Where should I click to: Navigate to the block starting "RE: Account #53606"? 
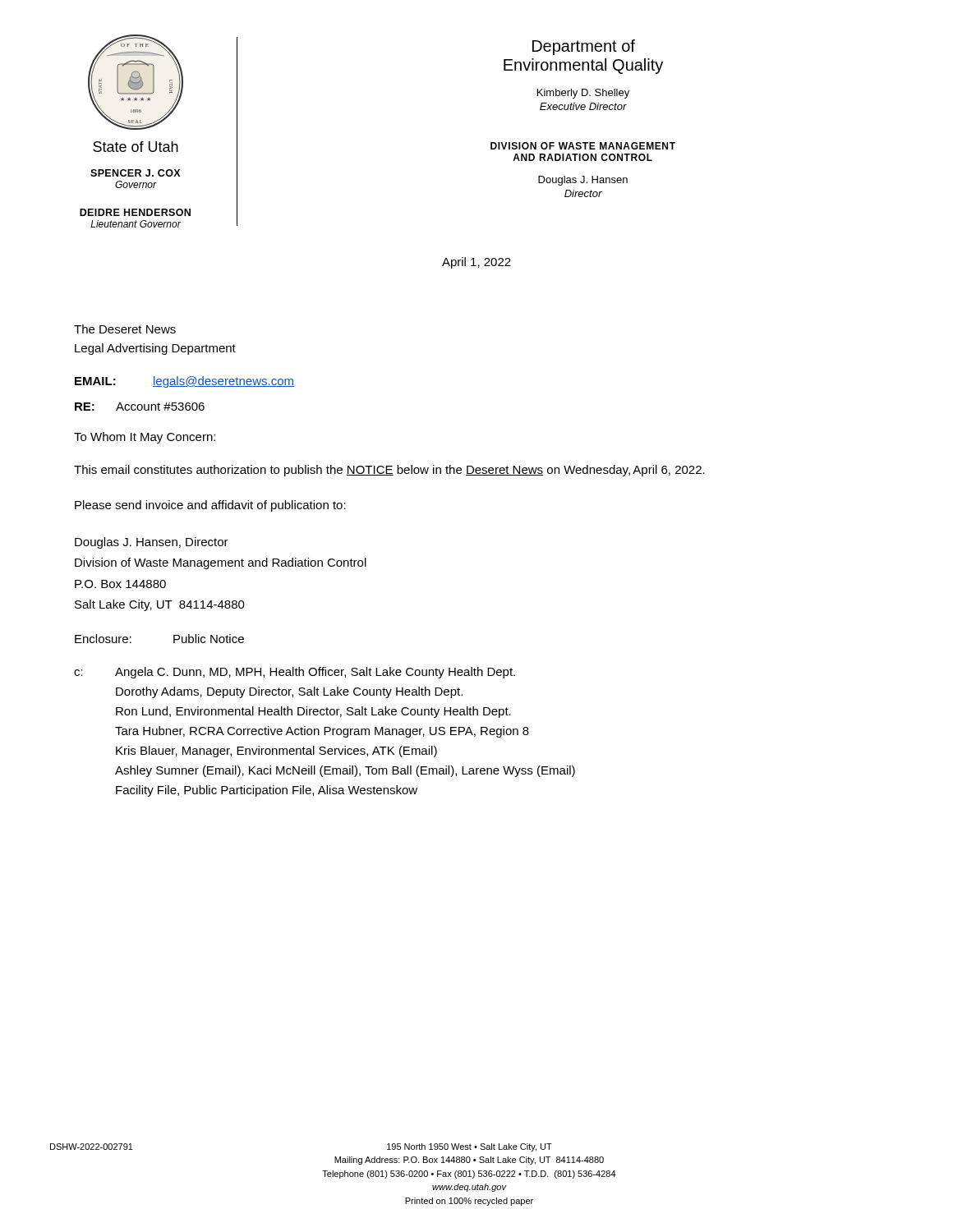139,406
